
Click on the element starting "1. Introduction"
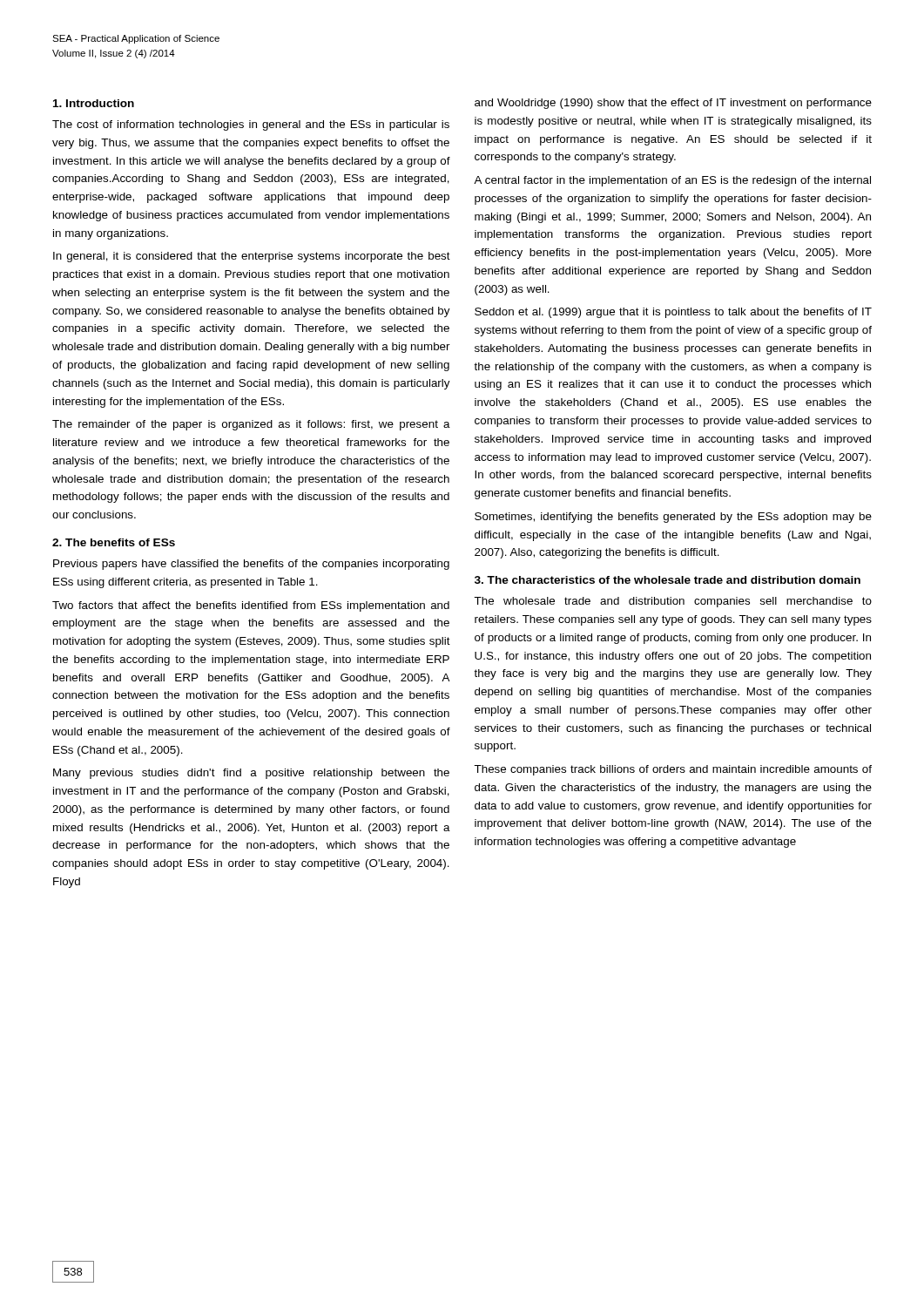(93, 103)
